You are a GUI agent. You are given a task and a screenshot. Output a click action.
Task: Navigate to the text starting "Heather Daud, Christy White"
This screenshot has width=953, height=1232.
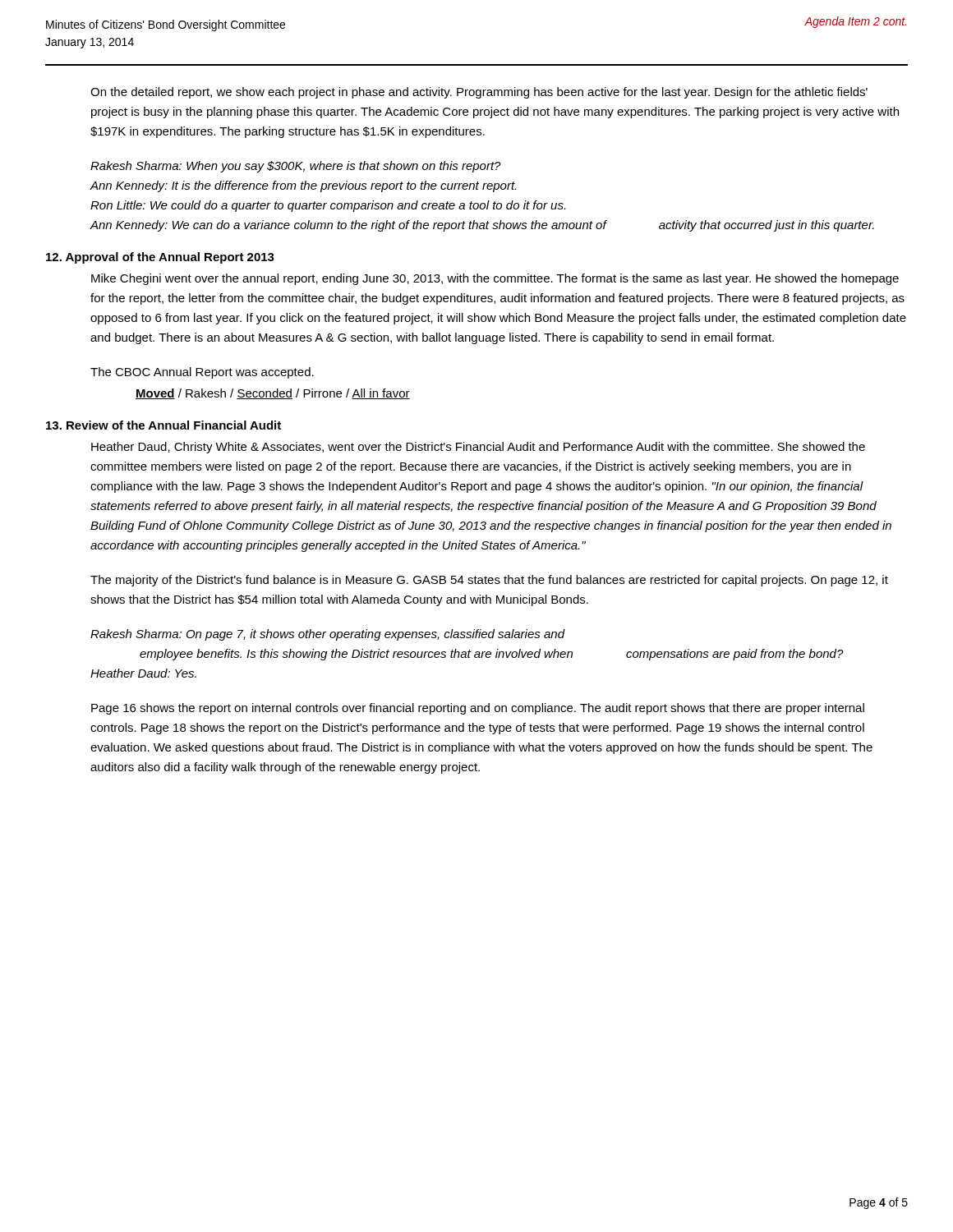(x=491, y=496)
